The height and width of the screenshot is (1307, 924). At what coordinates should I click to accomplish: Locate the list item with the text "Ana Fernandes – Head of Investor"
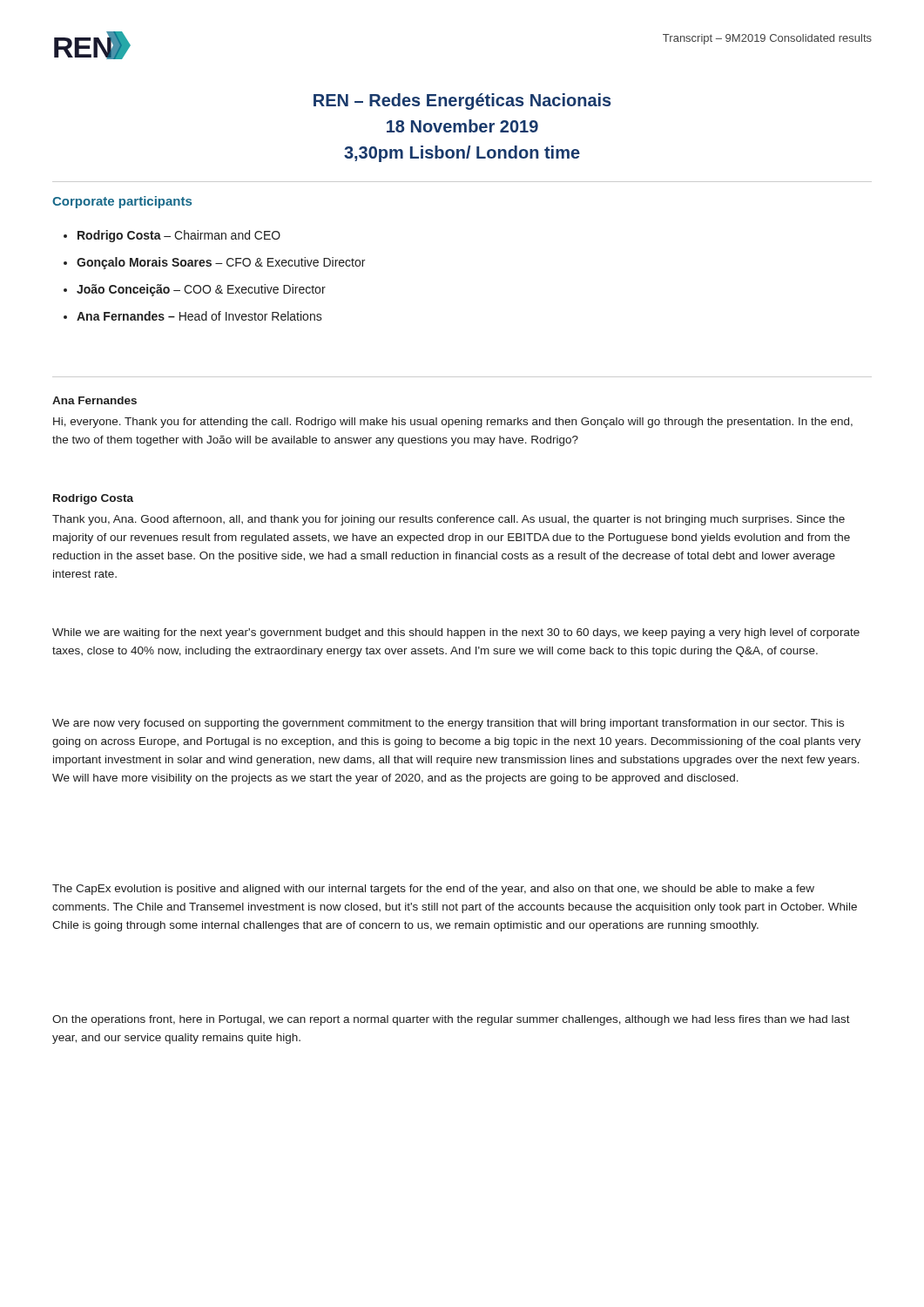coord(199,316)
